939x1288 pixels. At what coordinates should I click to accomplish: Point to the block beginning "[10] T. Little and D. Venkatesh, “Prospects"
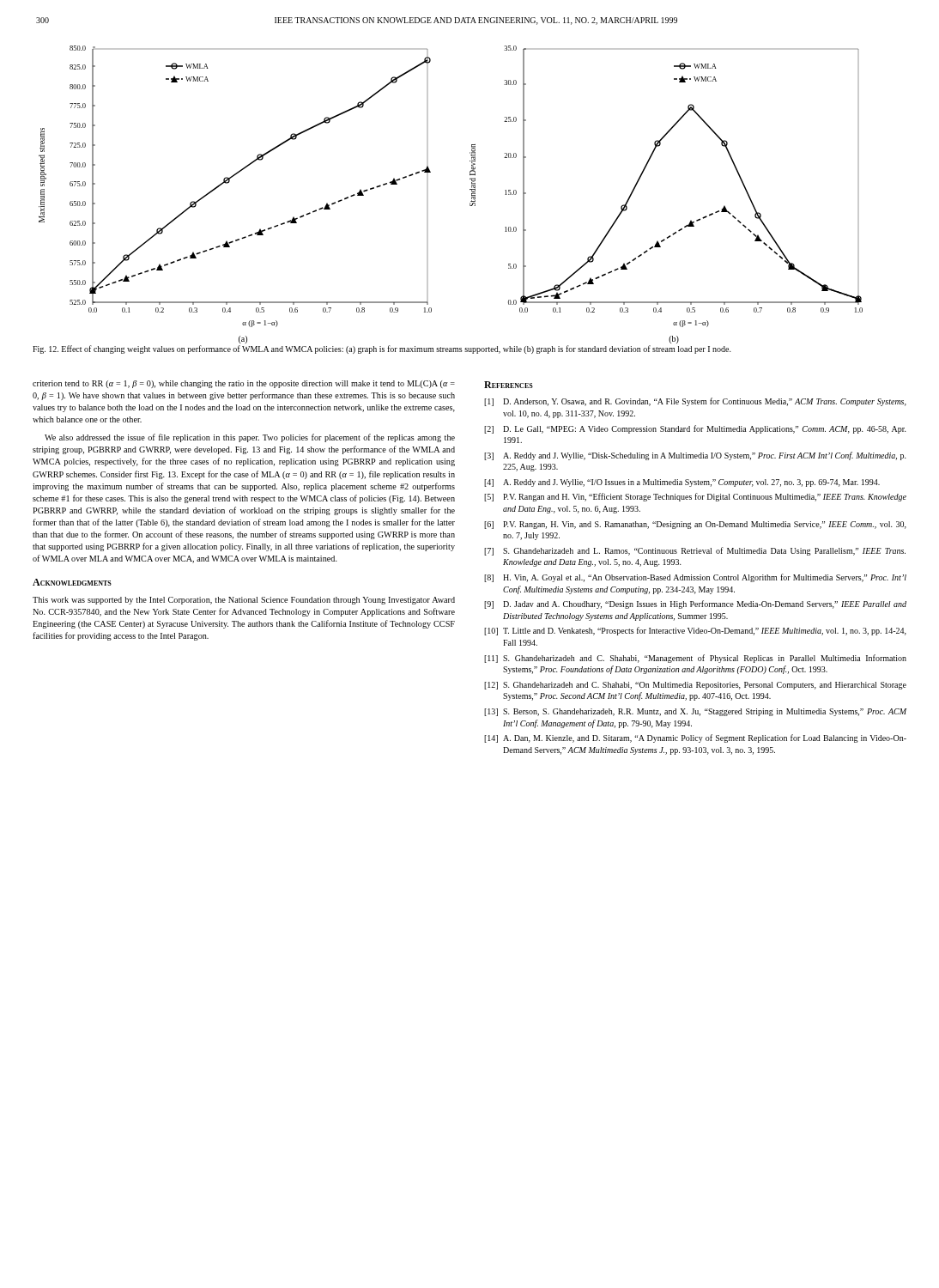point(695,637)
